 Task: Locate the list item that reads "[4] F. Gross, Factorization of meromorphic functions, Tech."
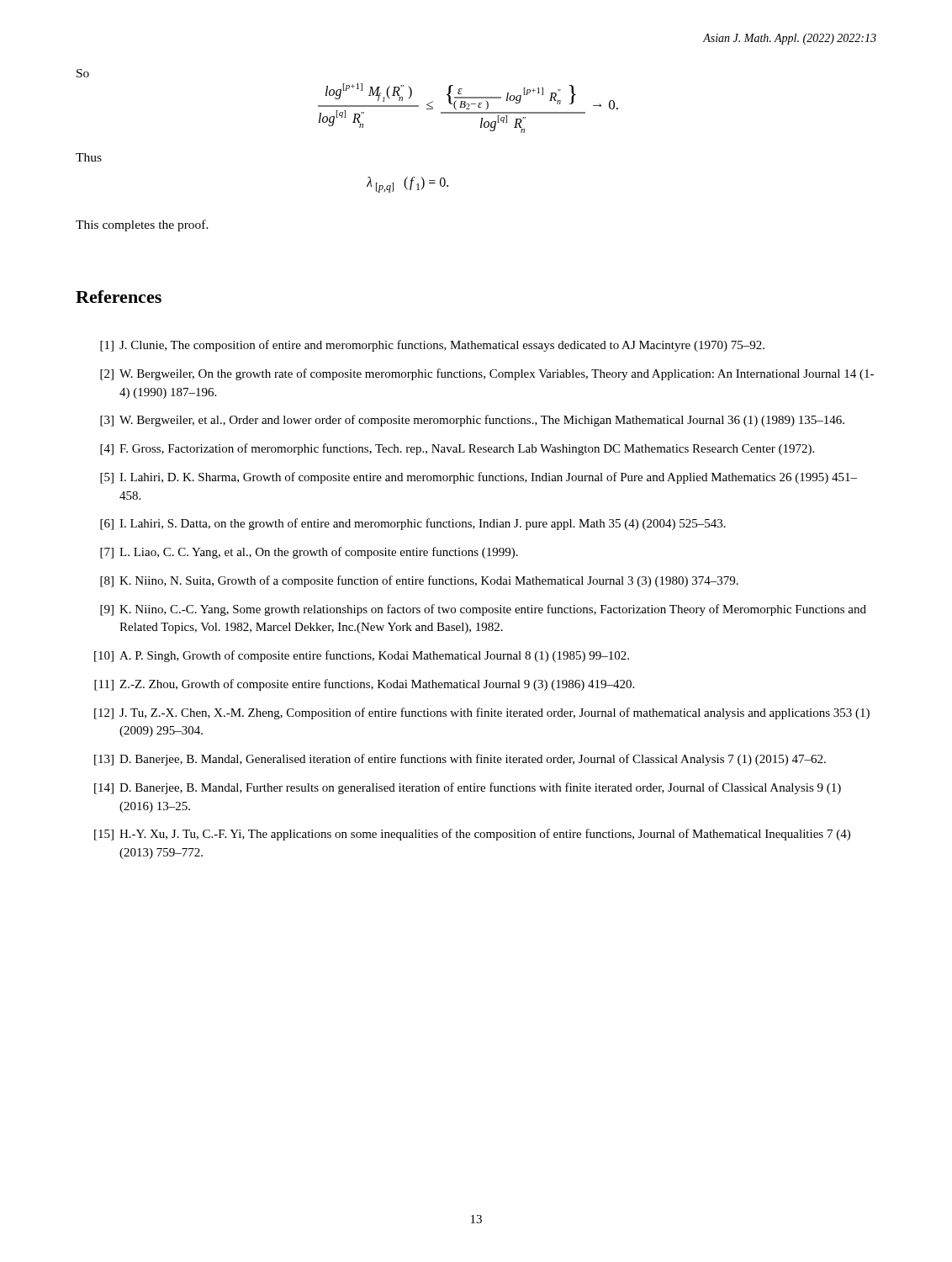click(476, 449)
